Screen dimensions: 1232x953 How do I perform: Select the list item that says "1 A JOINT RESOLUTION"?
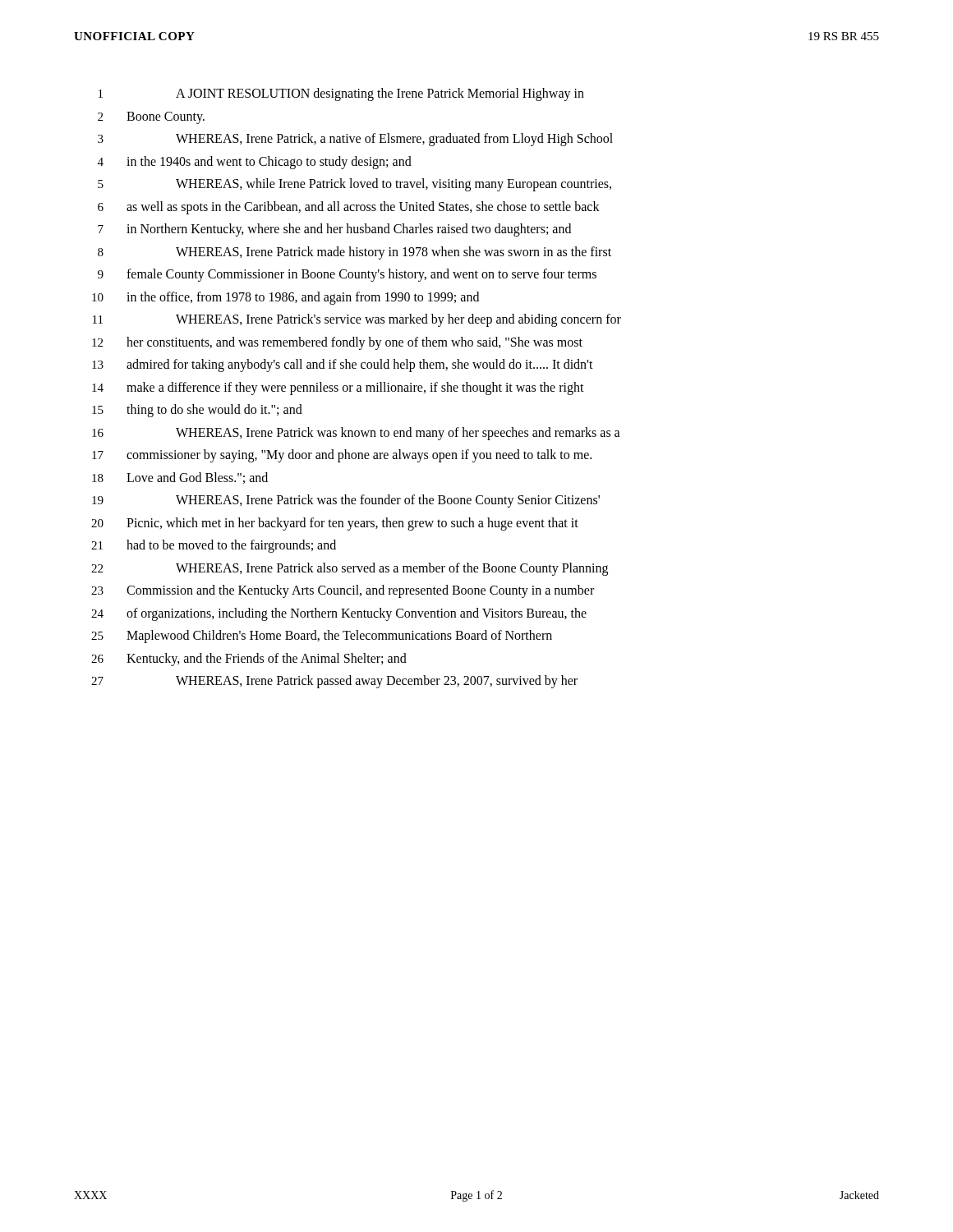[476, 93]
